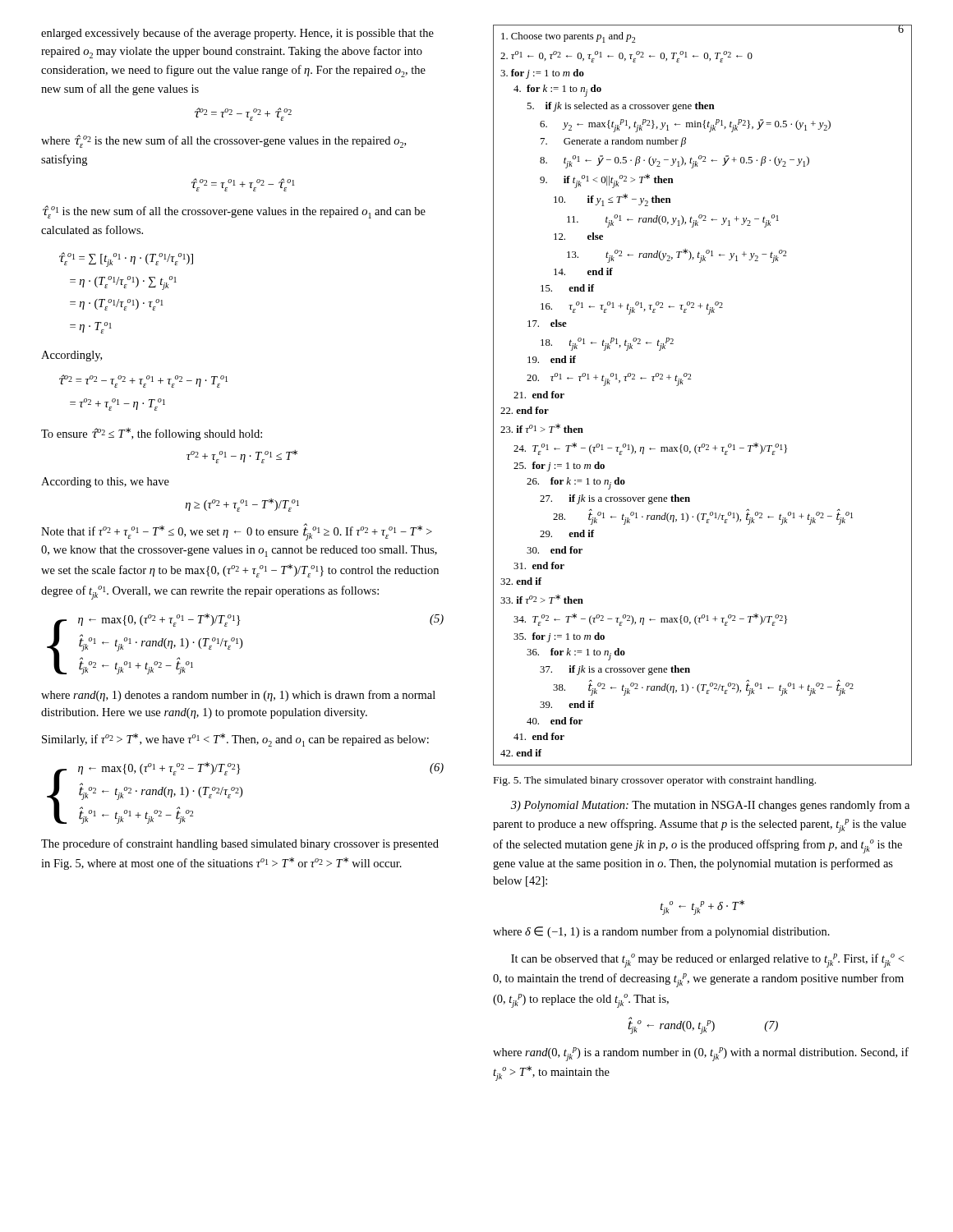The image size is (953, 1232).
Task: Locate the formula that reads "tjko ← tjkp + δ · T∗"
Action: coord(702,906)
